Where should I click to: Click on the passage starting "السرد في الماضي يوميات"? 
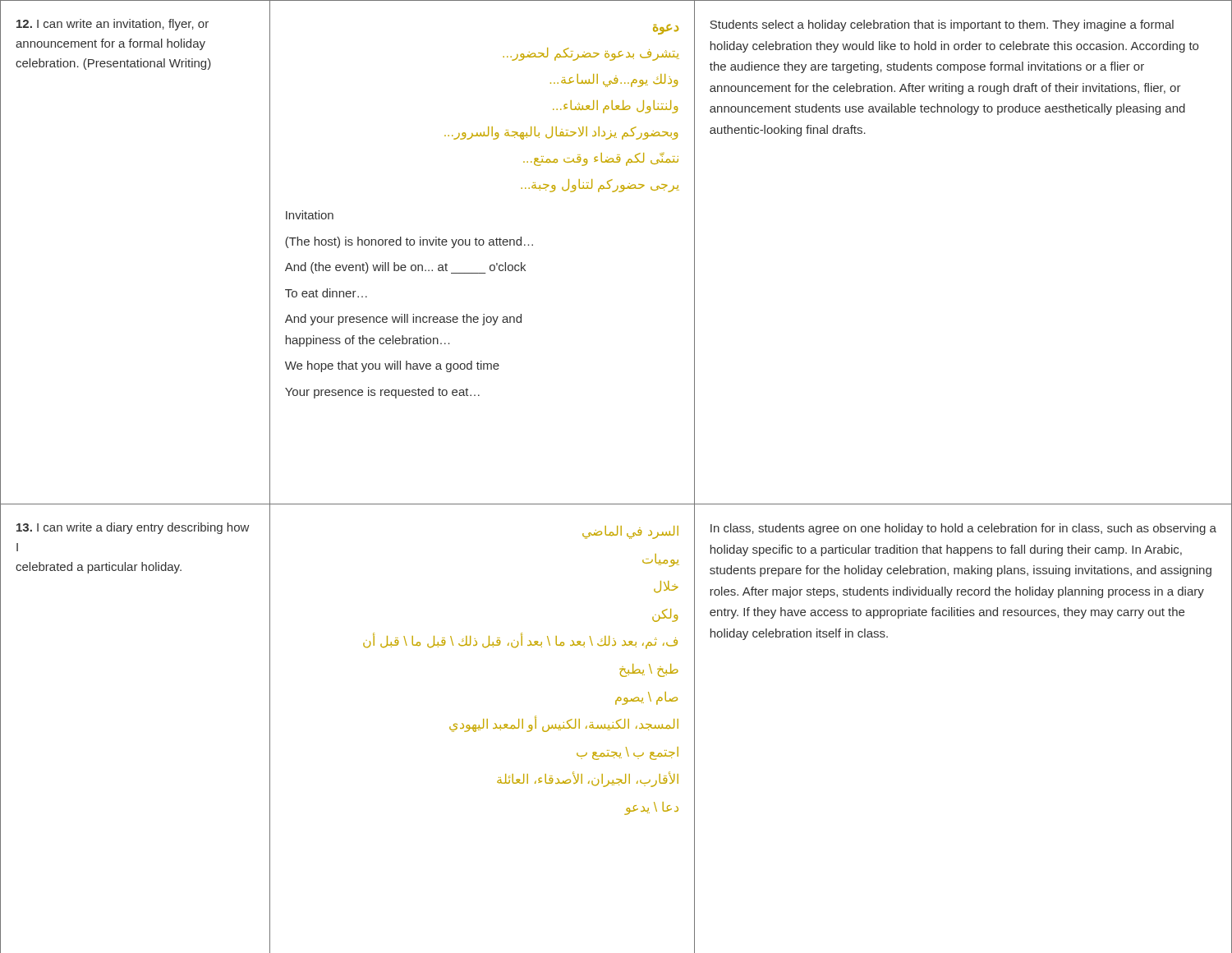pos(630,532)
